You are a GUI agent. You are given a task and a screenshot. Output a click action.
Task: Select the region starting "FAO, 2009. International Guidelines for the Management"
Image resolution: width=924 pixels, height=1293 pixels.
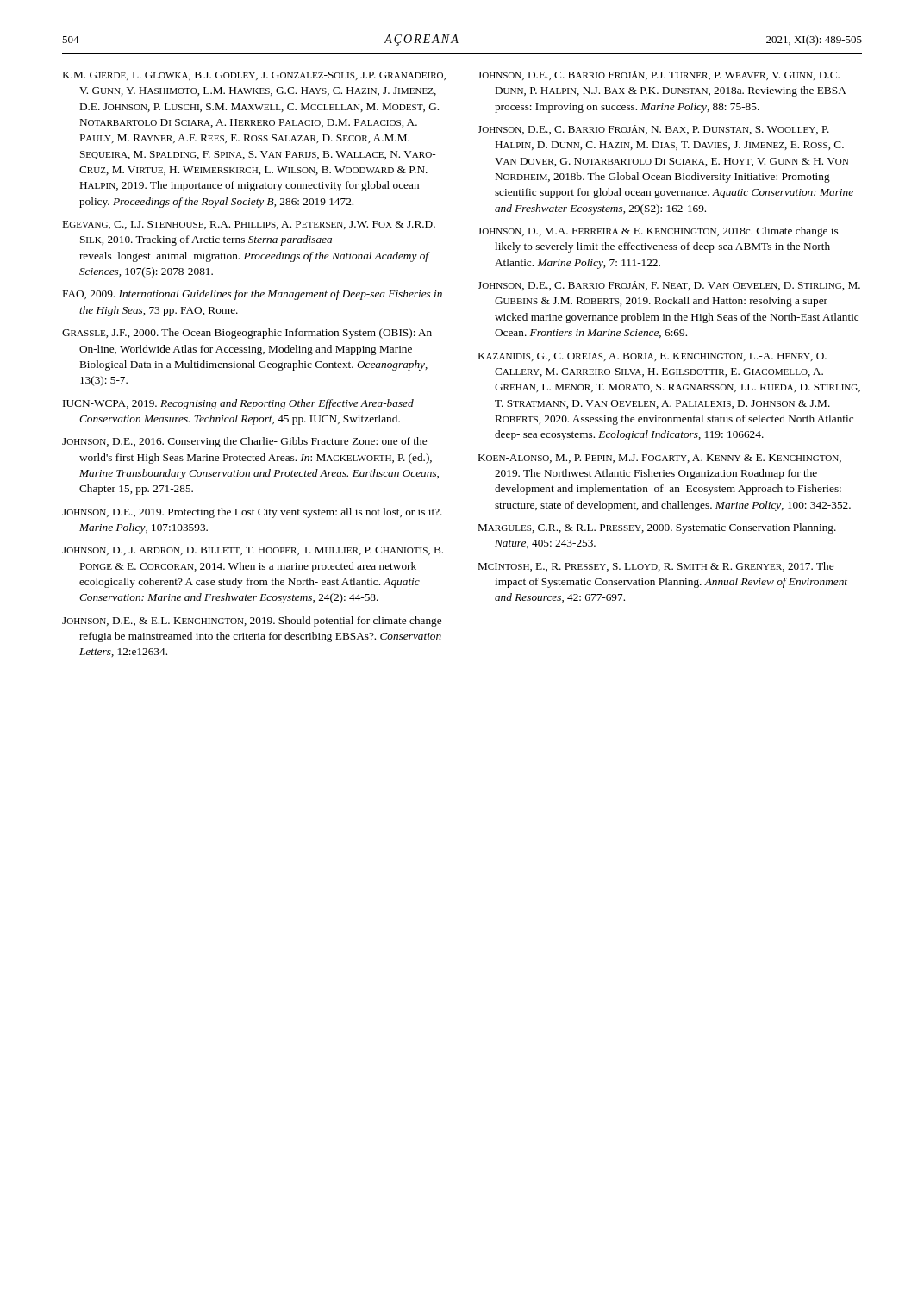click(254, 302)
